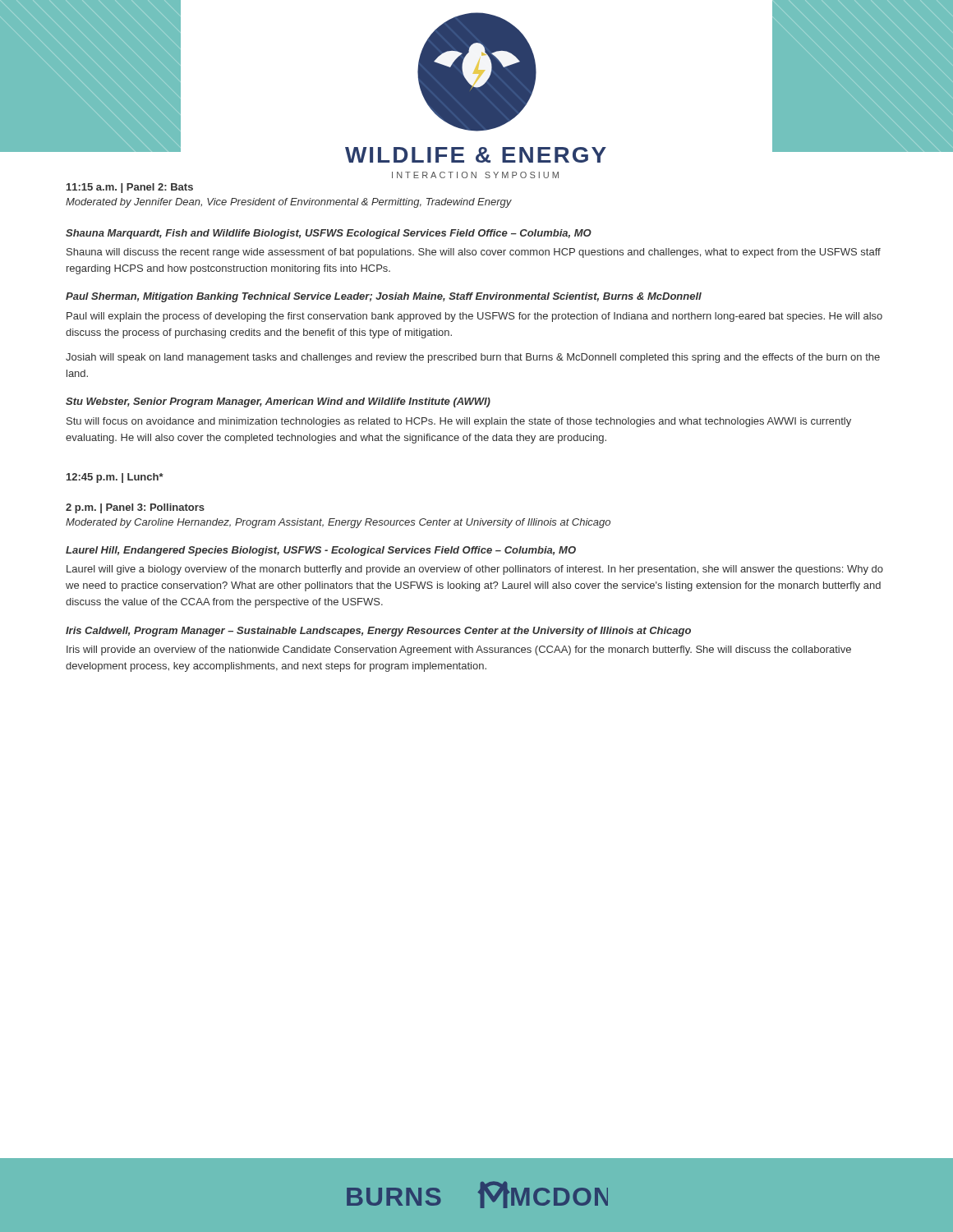The height and width of the screenshot is (1232, 953).
Task: Find the section header on this page that starts "Iris Caldwell, Program Manager"
Action: point(379,630)
